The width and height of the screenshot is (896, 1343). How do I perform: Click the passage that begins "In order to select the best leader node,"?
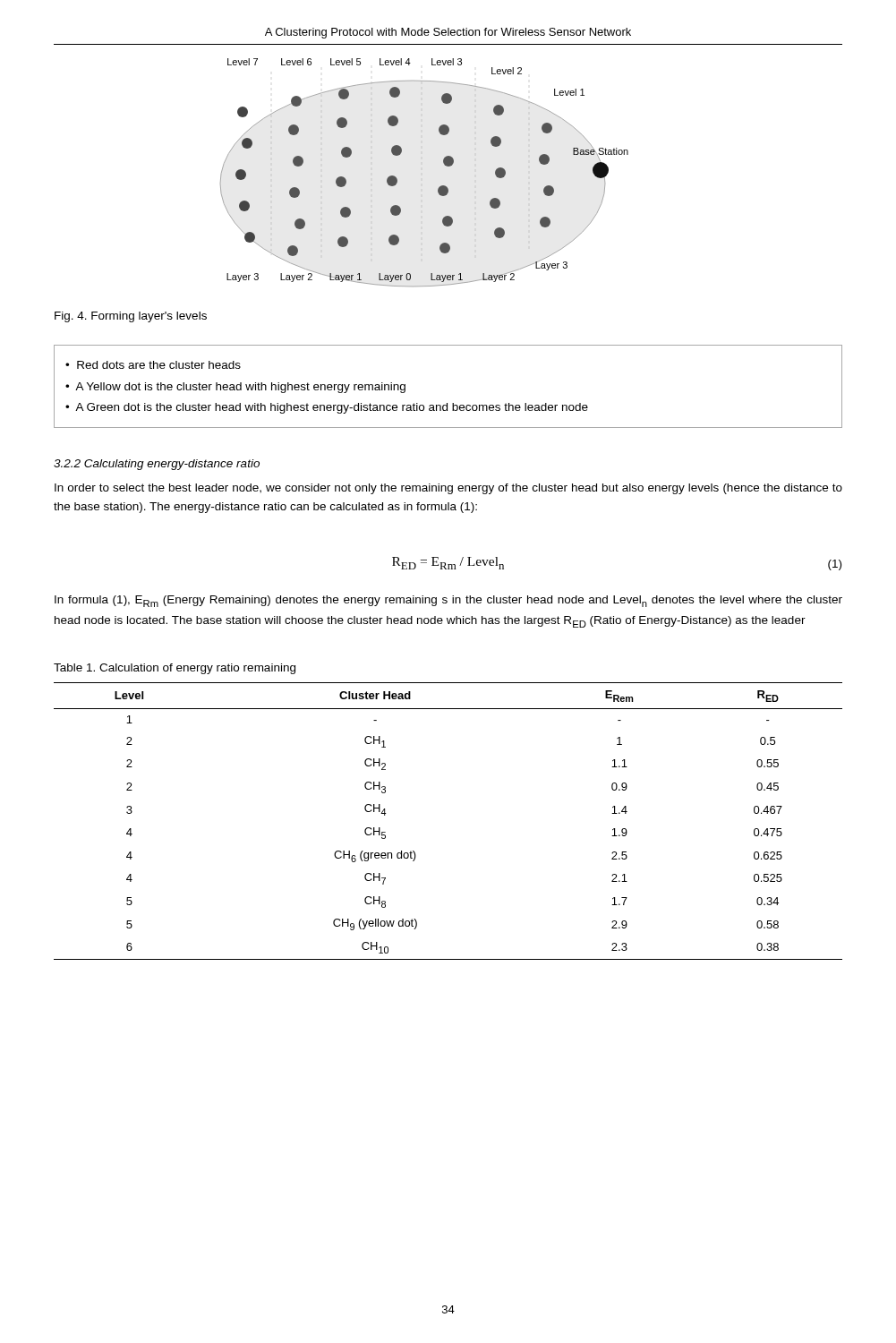pyautogui.click(x=448, y=497)
